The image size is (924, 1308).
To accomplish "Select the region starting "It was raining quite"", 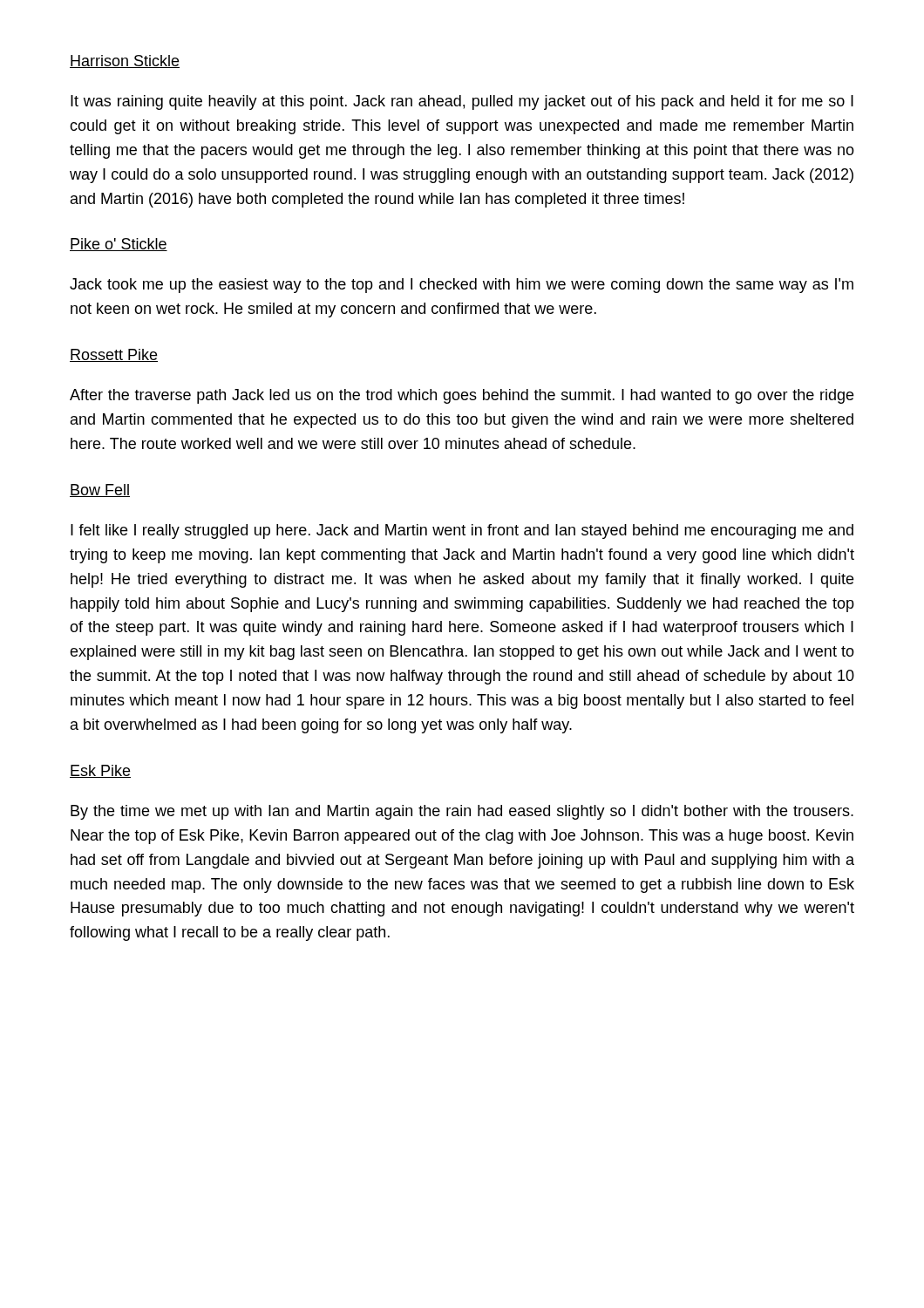I will (x=462, y=150).
